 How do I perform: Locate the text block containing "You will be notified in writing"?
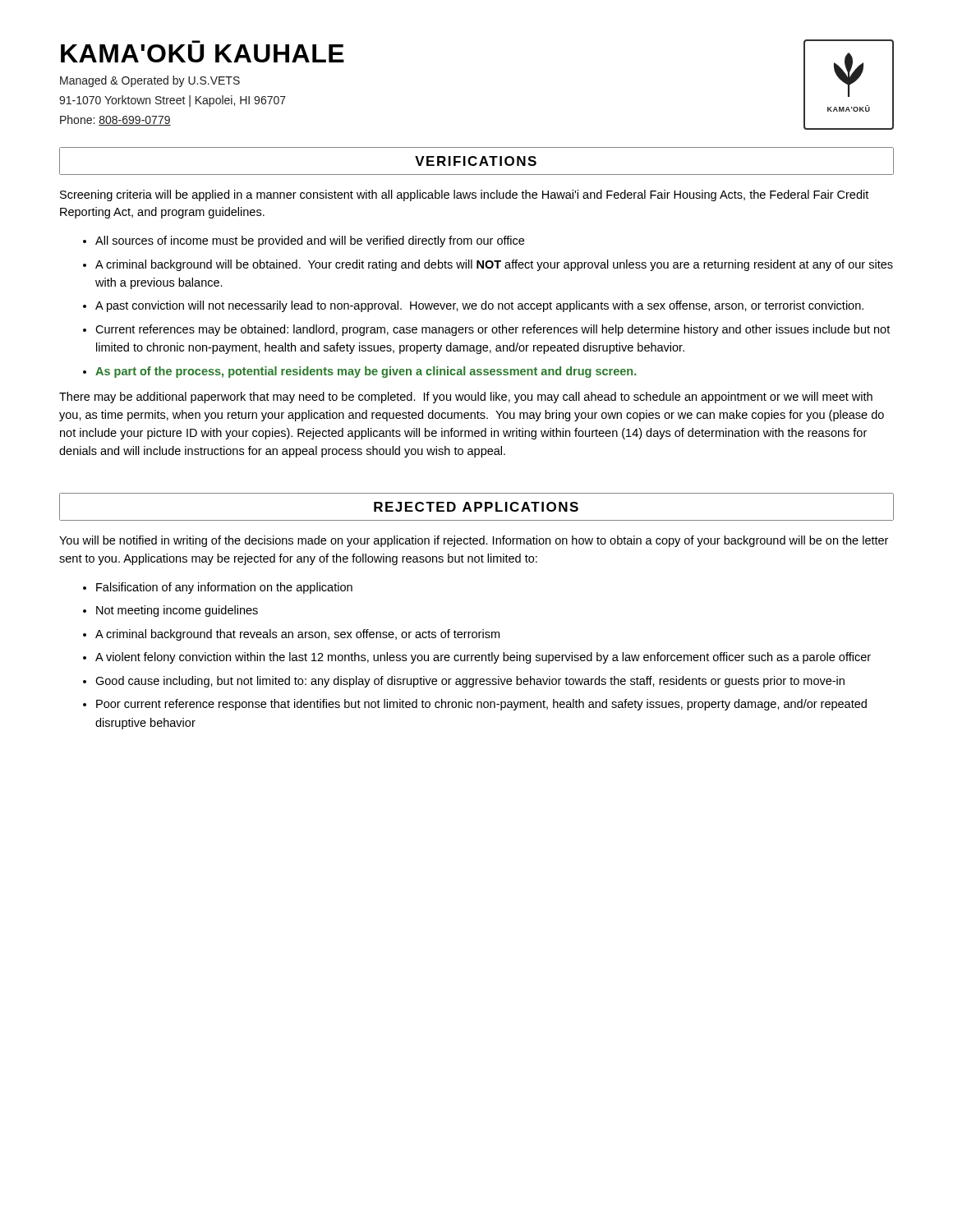(474, 550)
